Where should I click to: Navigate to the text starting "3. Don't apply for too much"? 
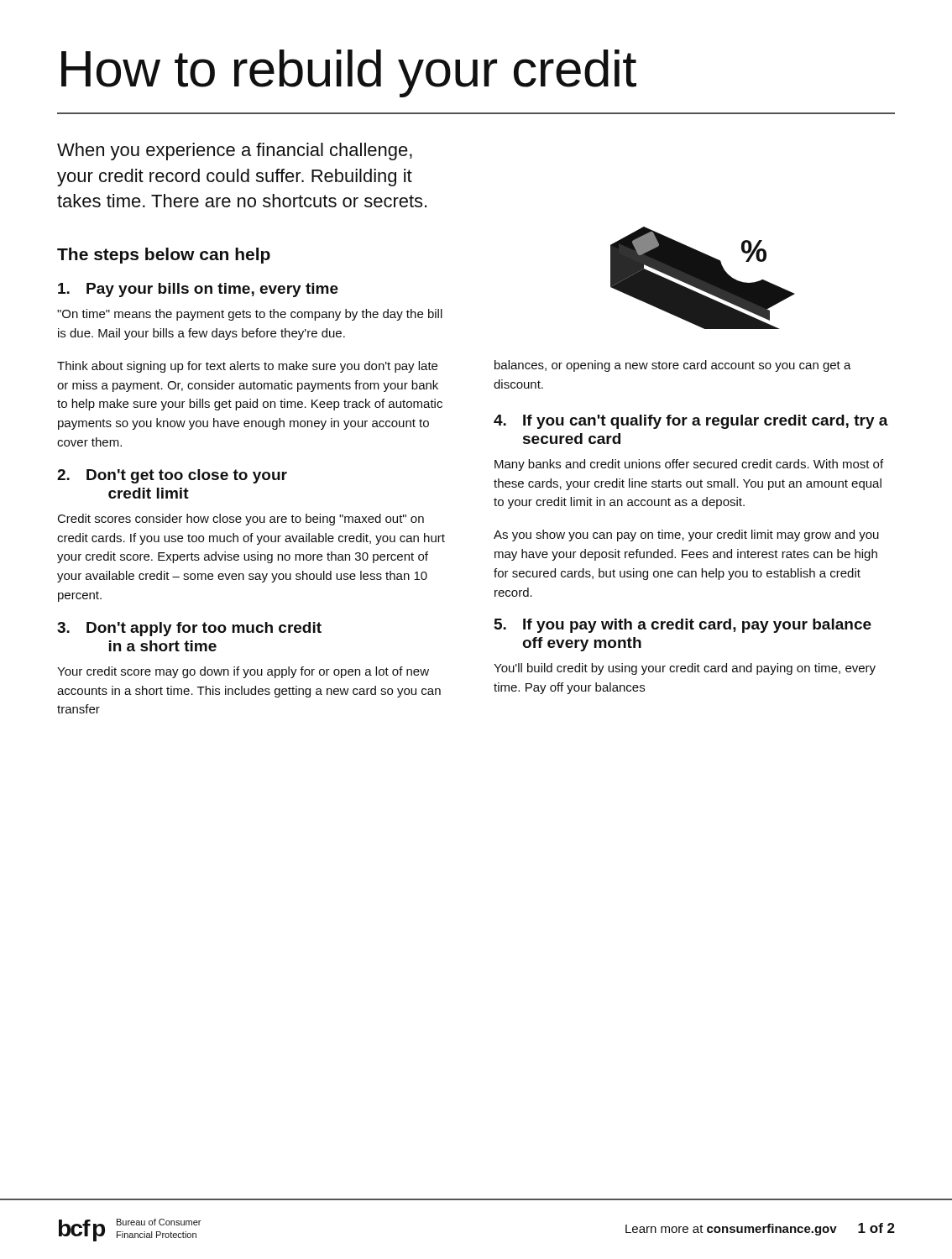click(254, 637)
